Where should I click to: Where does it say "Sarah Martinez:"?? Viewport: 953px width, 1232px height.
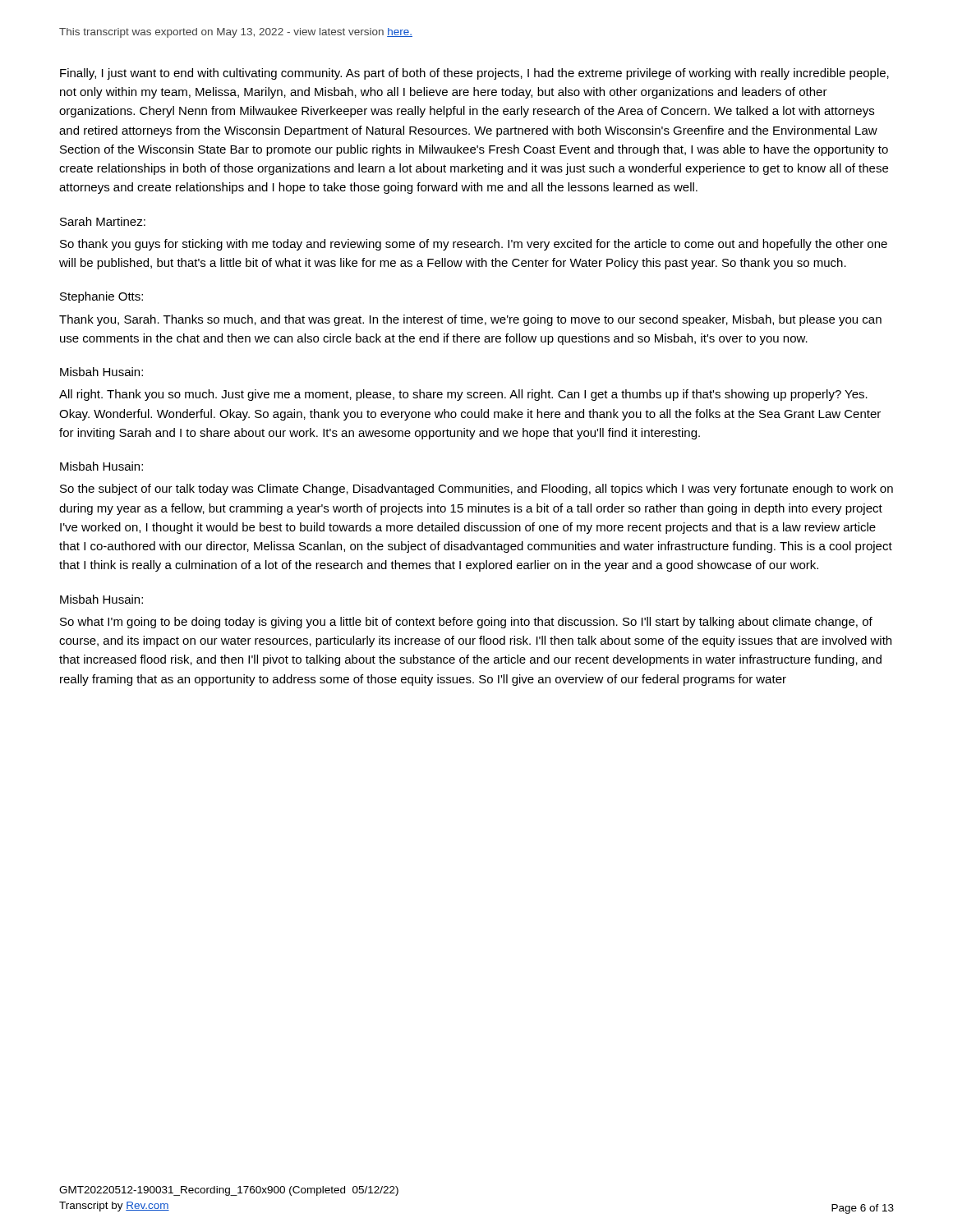tap(103, 221)
